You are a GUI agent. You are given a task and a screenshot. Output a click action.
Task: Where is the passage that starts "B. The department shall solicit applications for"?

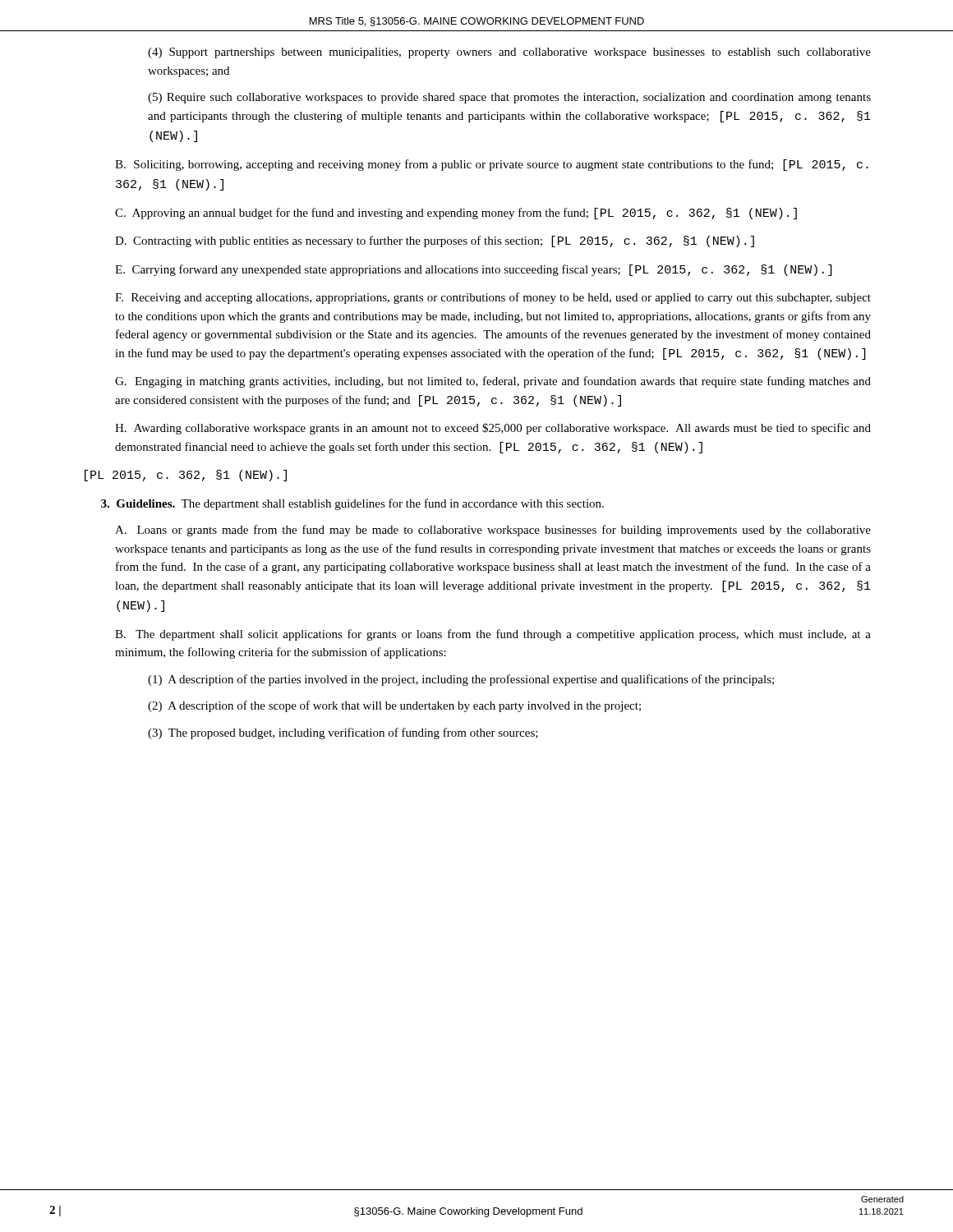click(493, 643)
